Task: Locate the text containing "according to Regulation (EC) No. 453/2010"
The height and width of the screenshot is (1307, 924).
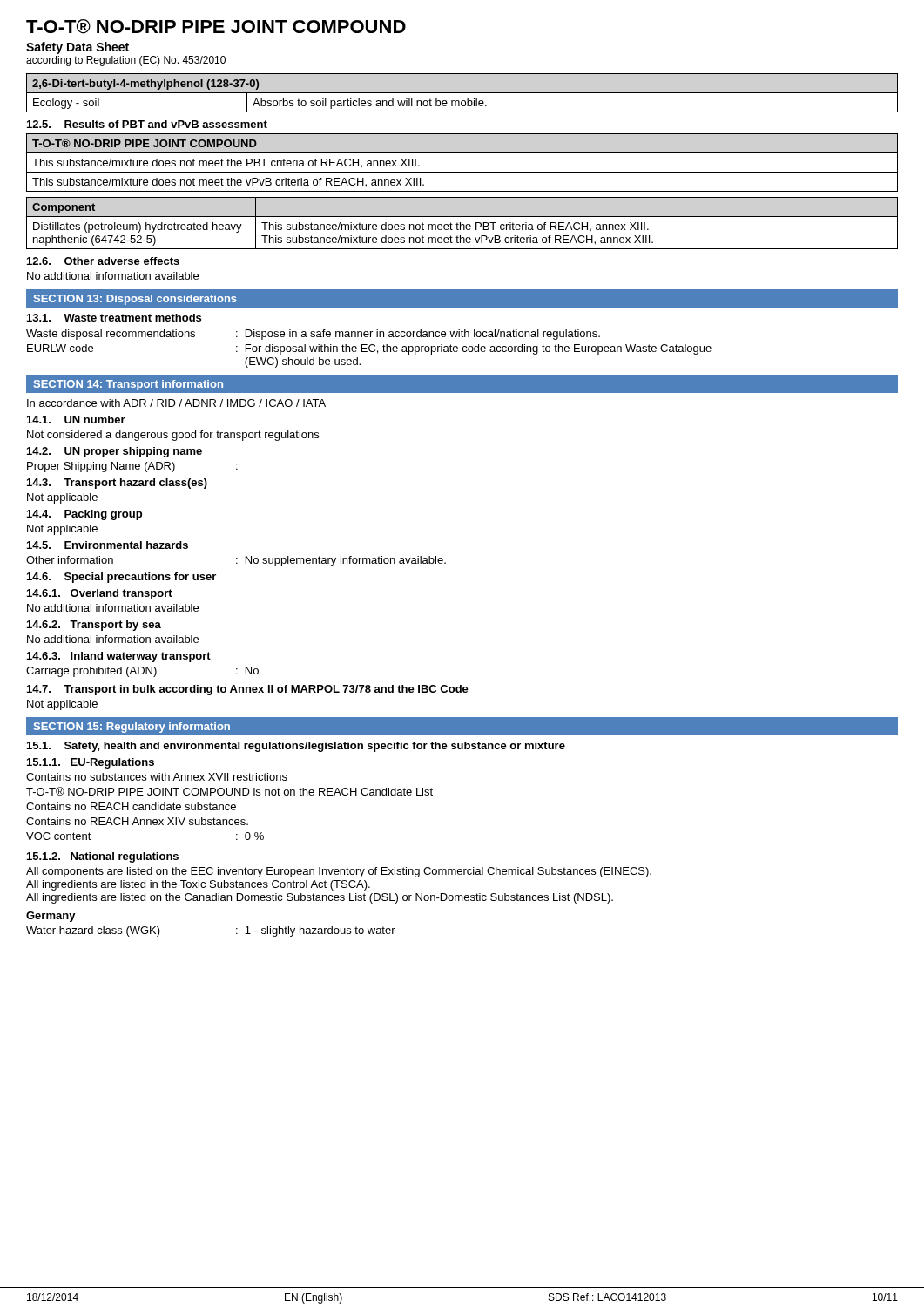Action: point(126,60)
